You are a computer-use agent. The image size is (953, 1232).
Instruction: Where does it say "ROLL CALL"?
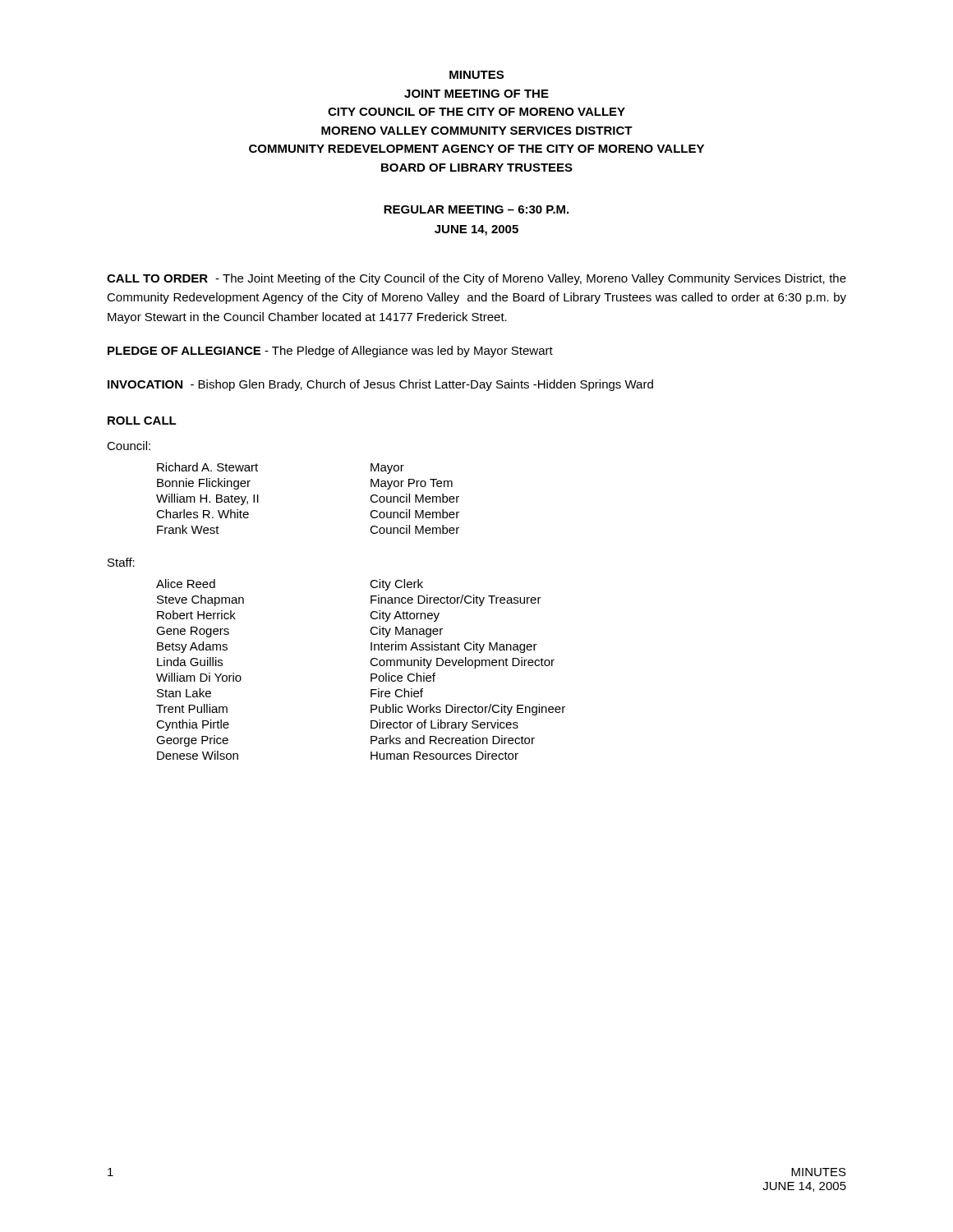pos(142,420)
